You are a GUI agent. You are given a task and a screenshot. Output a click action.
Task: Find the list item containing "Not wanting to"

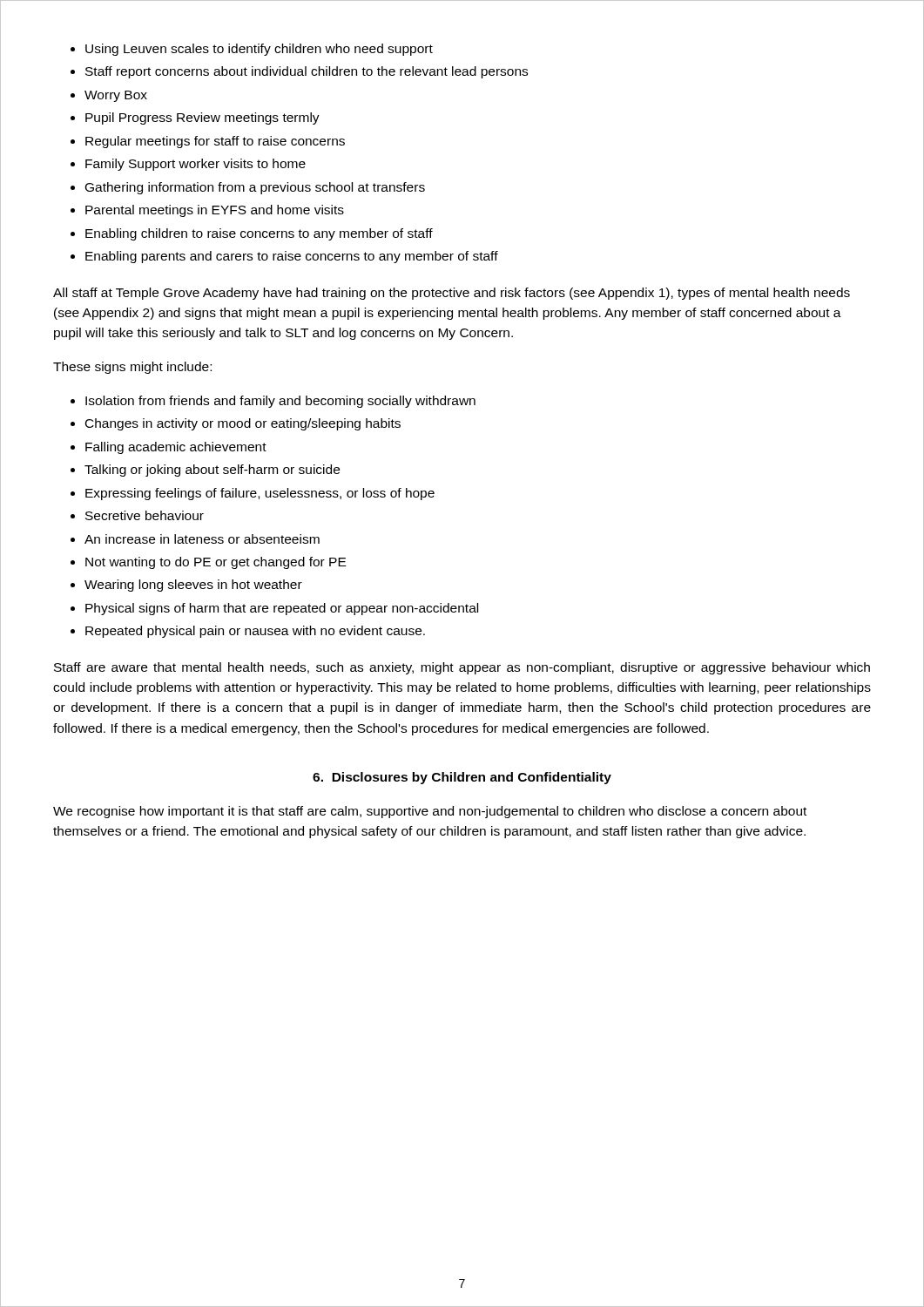215,562
